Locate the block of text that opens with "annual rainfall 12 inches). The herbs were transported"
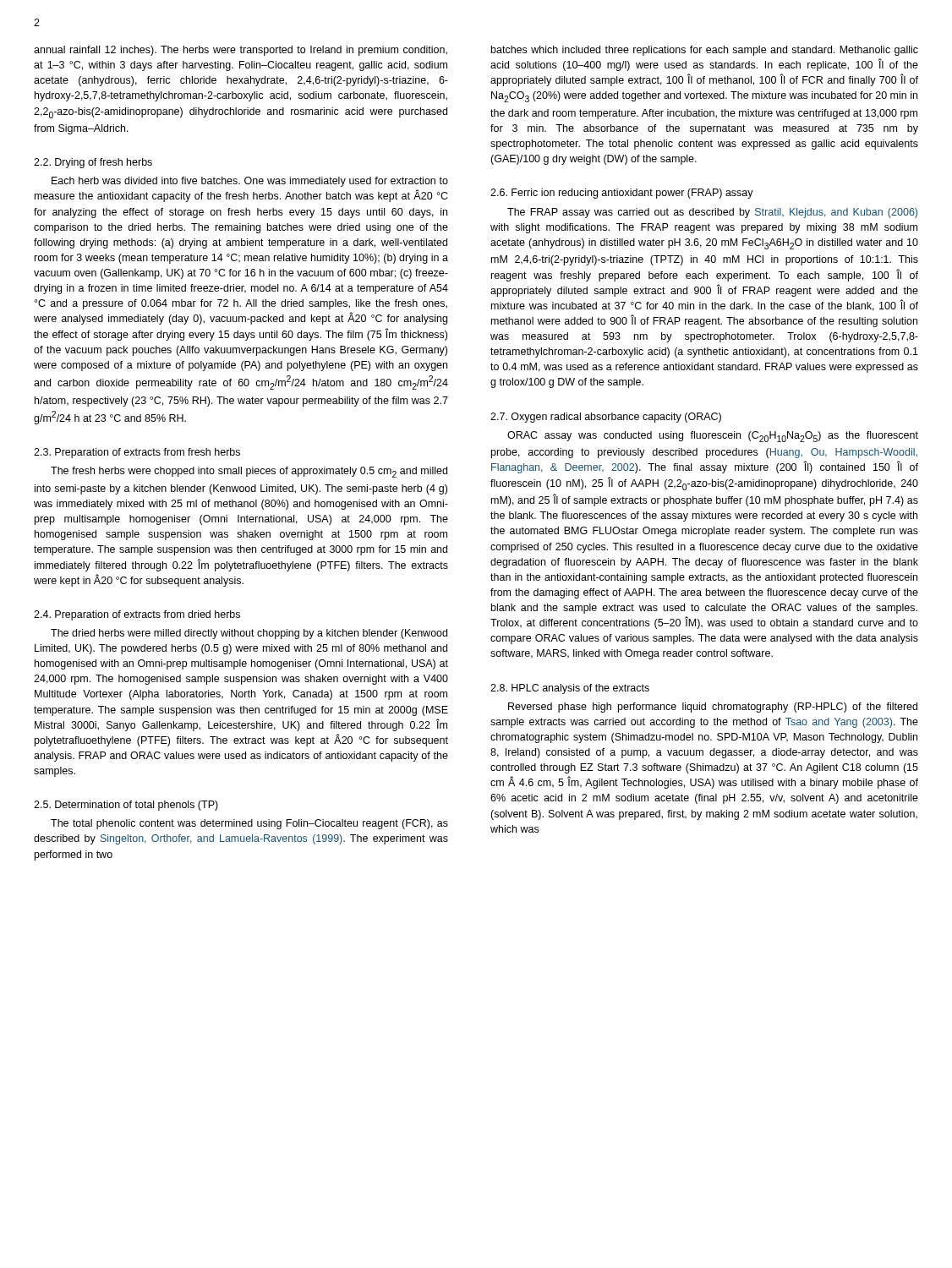 (x=241, y=89)
